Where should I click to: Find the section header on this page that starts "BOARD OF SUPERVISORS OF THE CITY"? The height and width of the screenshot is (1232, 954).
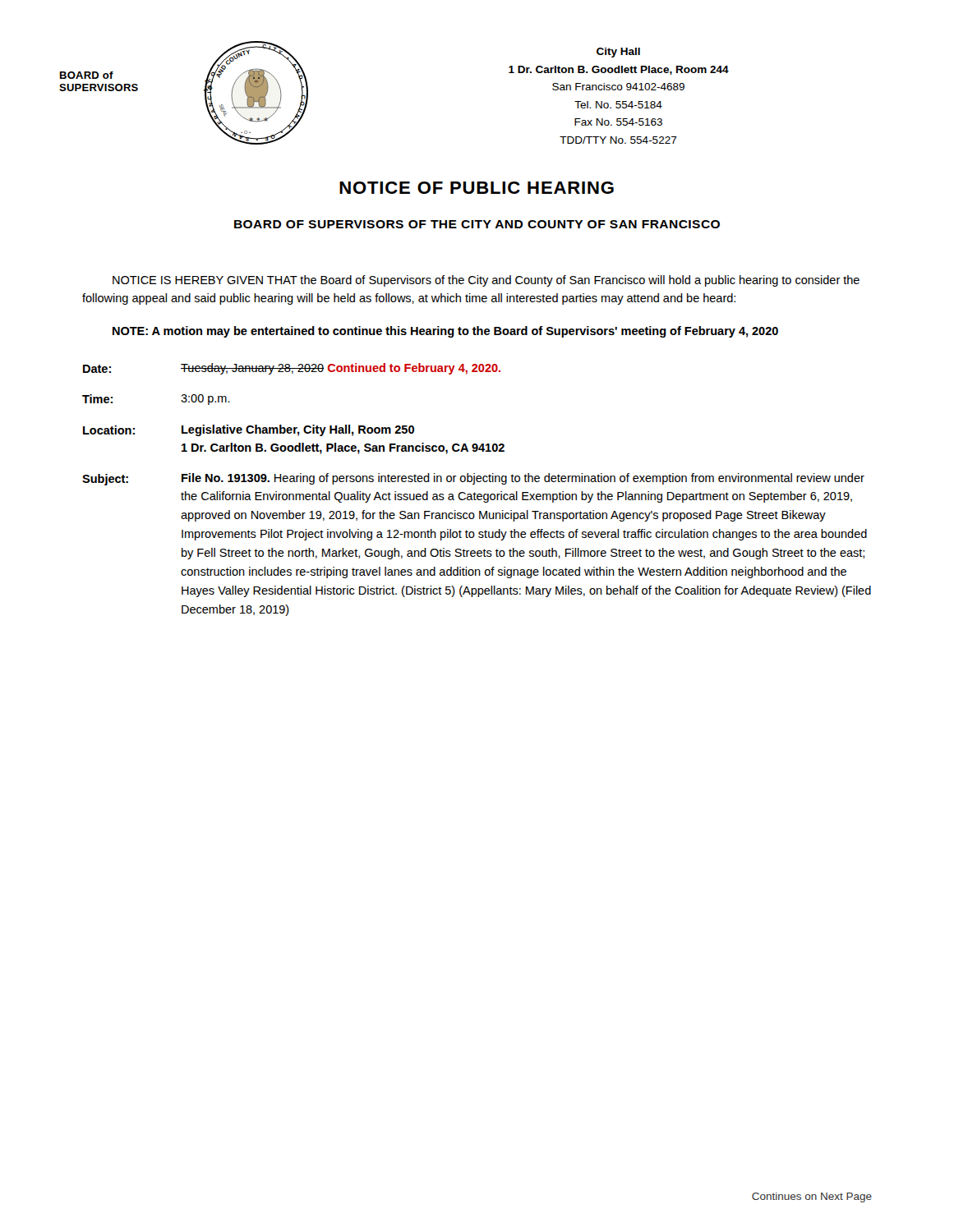tap(477, 224)
